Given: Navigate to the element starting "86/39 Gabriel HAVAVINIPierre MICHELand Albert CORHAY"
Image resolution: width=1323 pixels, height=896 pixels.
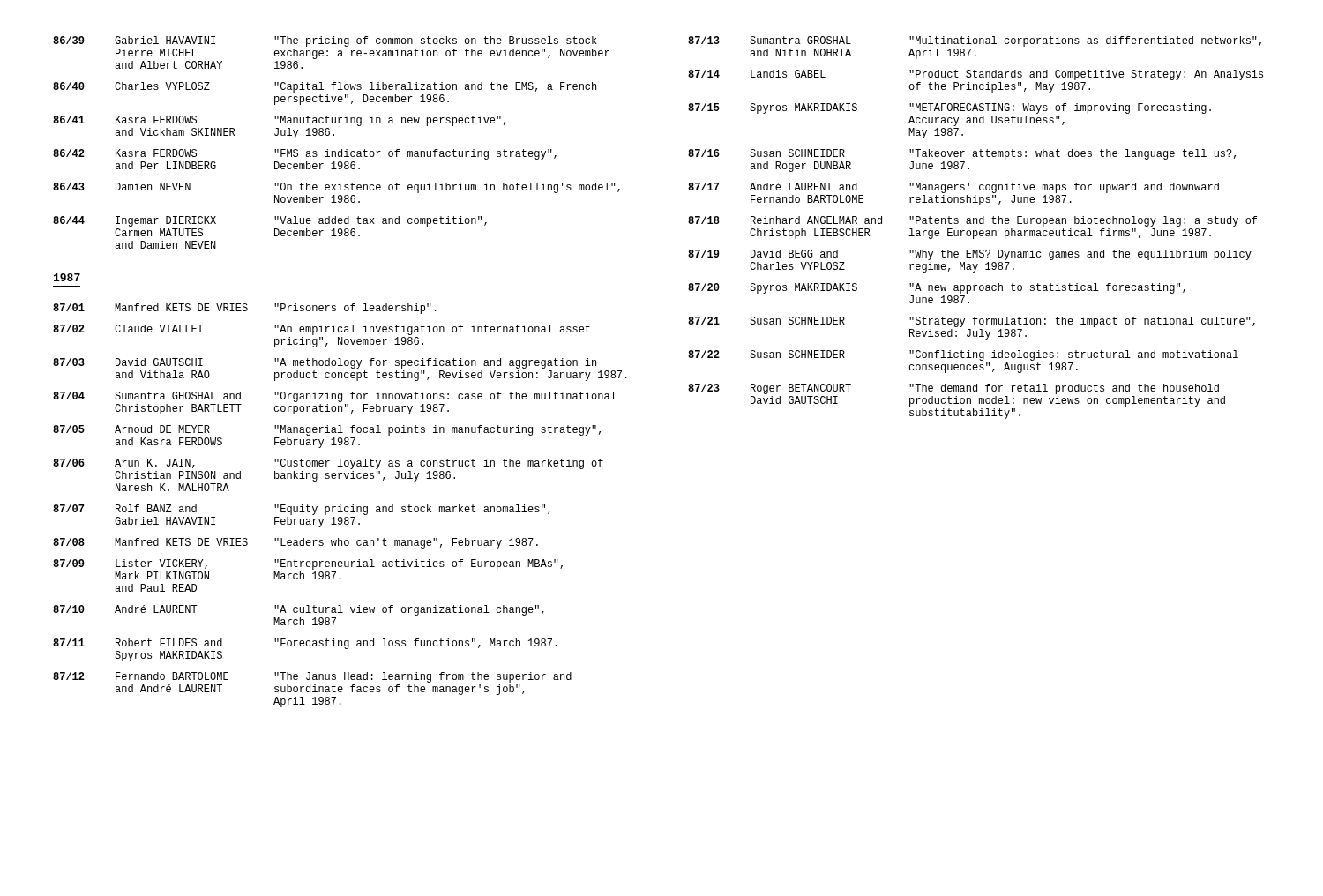Looking at the screenshot, I should pos(344,54).
